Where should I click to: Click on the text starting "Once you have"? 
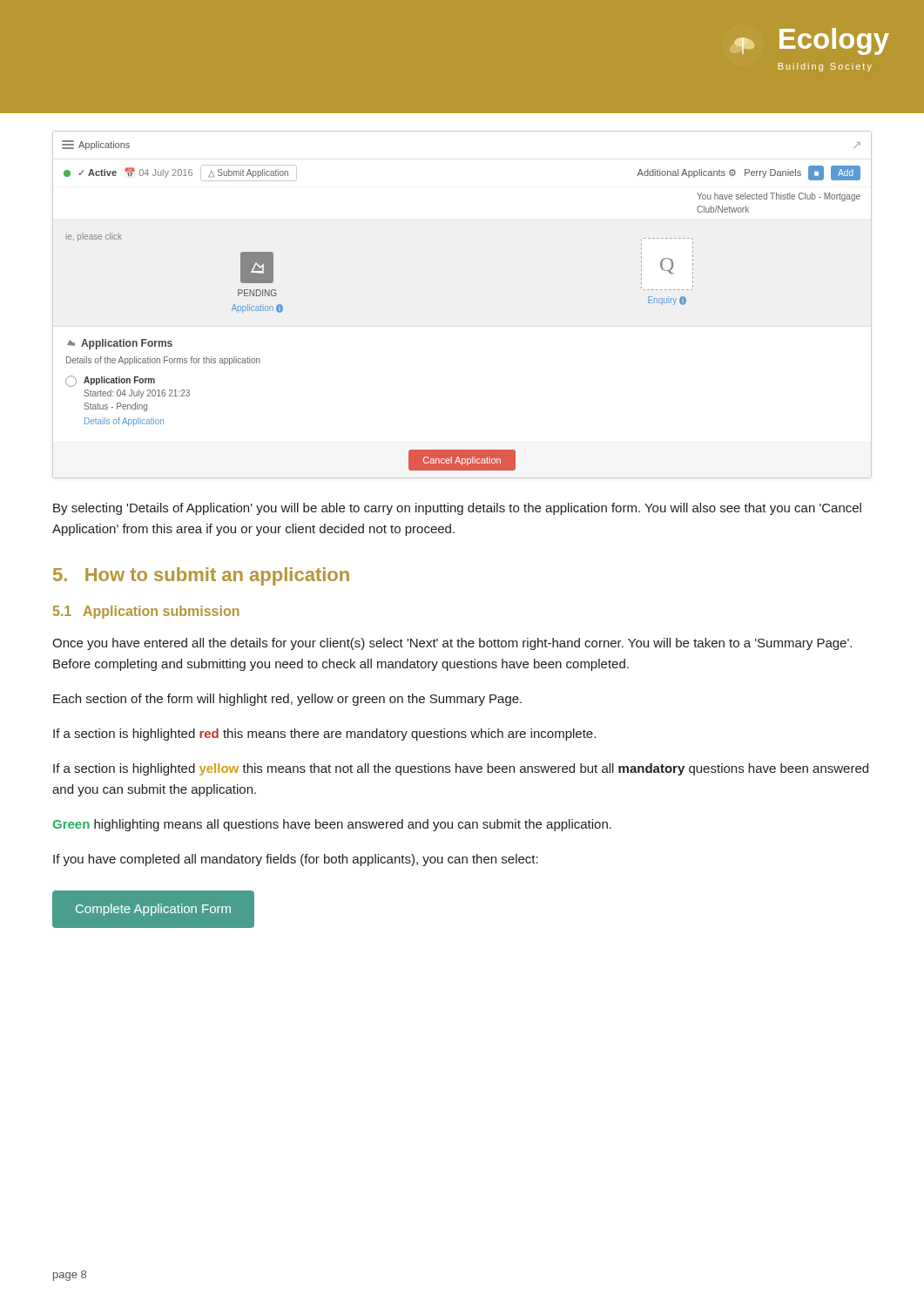[453, 653]
